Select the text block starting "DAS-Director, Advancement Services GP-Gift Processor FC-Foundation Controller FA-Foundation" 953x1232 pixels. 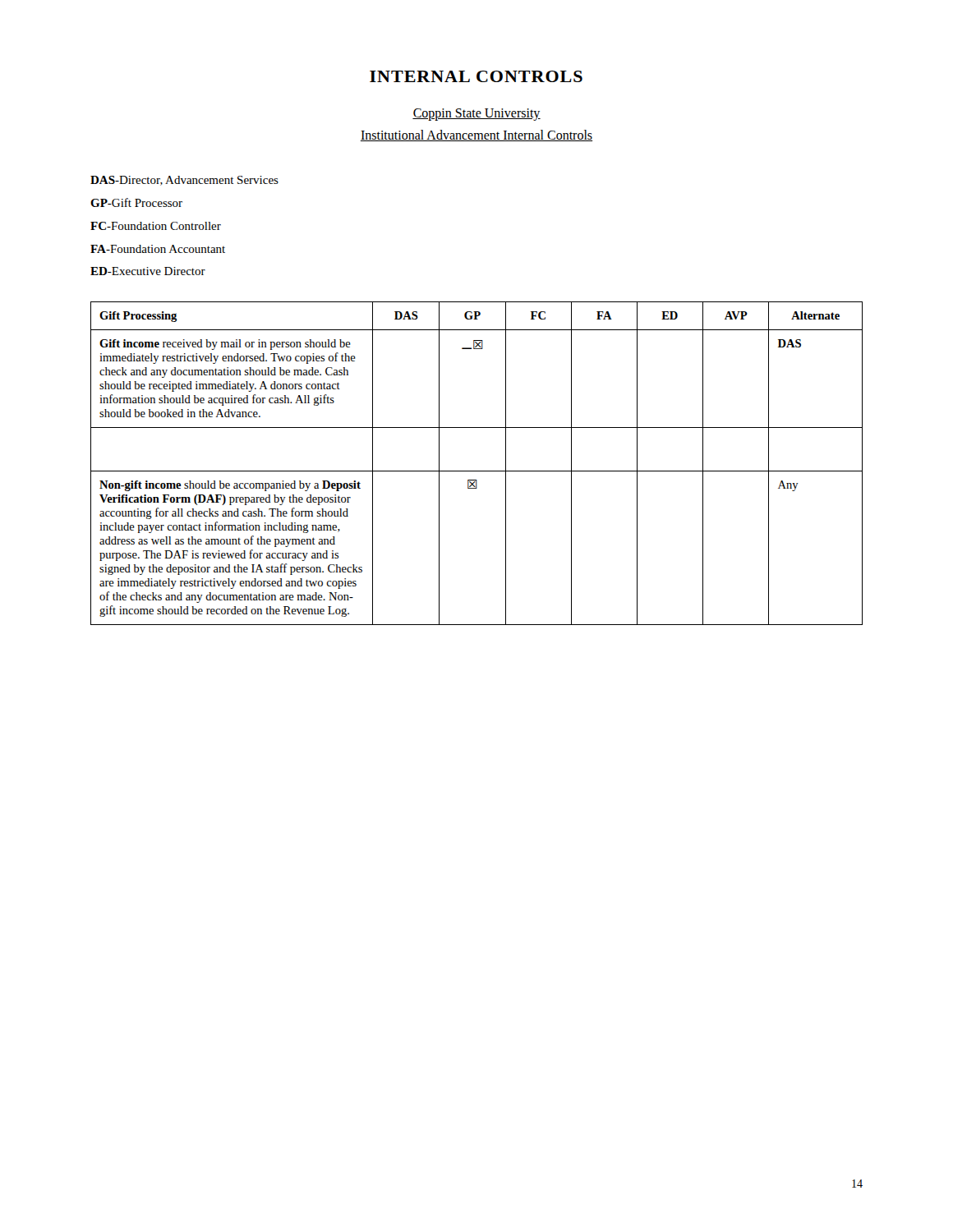click(184, 181)
